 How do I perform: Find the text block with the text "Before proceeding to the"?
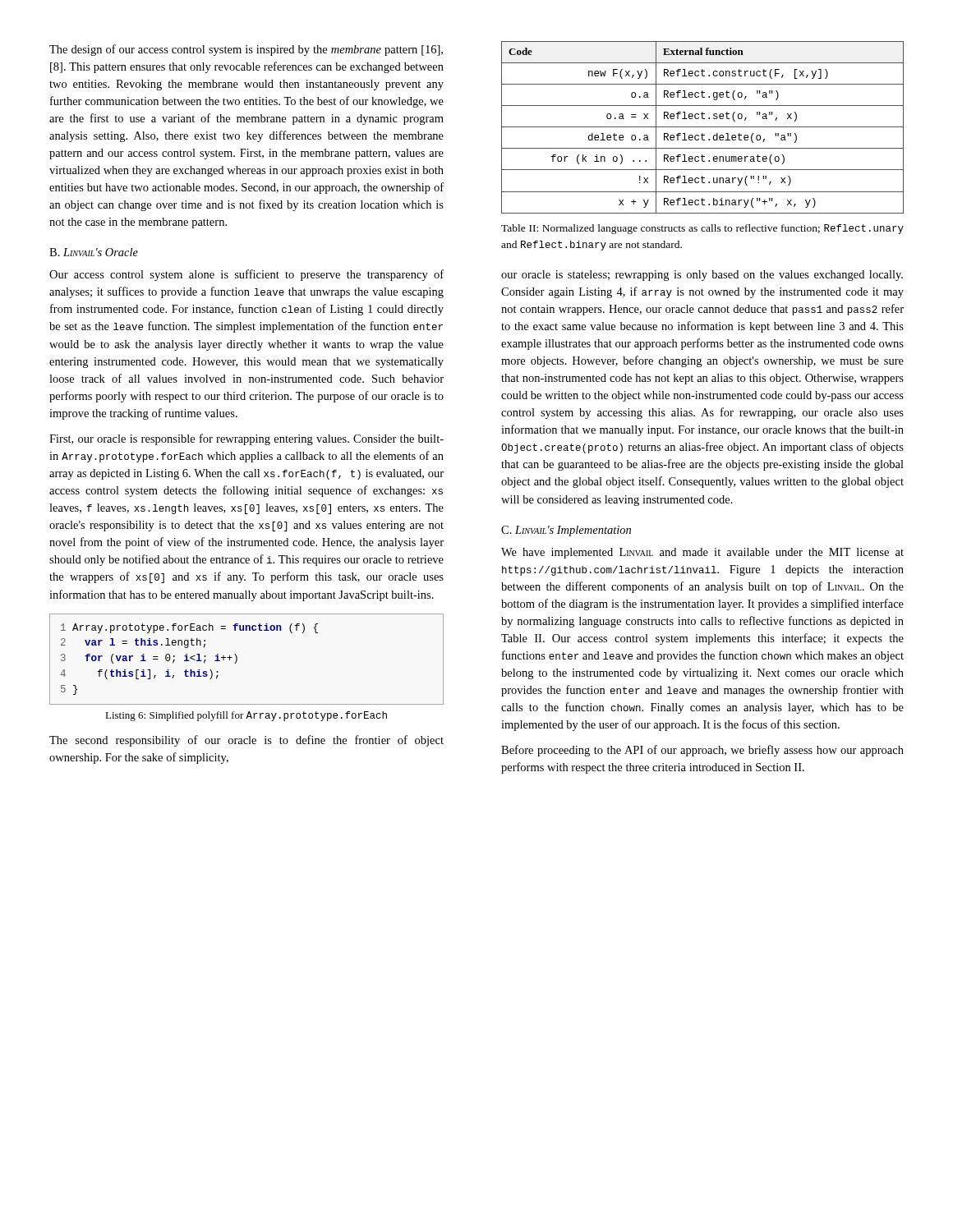pos(702,759)
